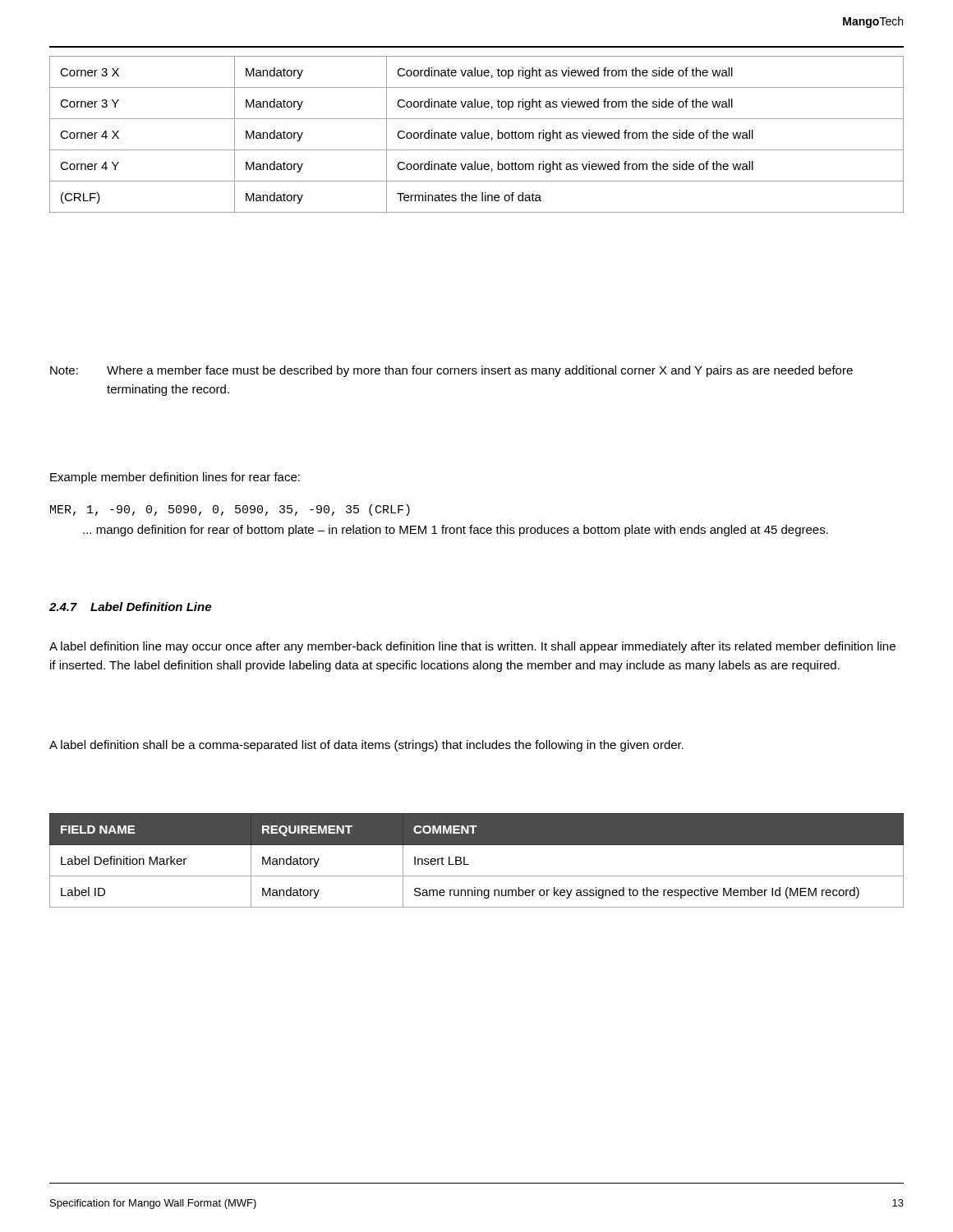Locate the table with the text "Label ID"
The width and height of the screenshot is (953, 1232).
pos(476,860)
